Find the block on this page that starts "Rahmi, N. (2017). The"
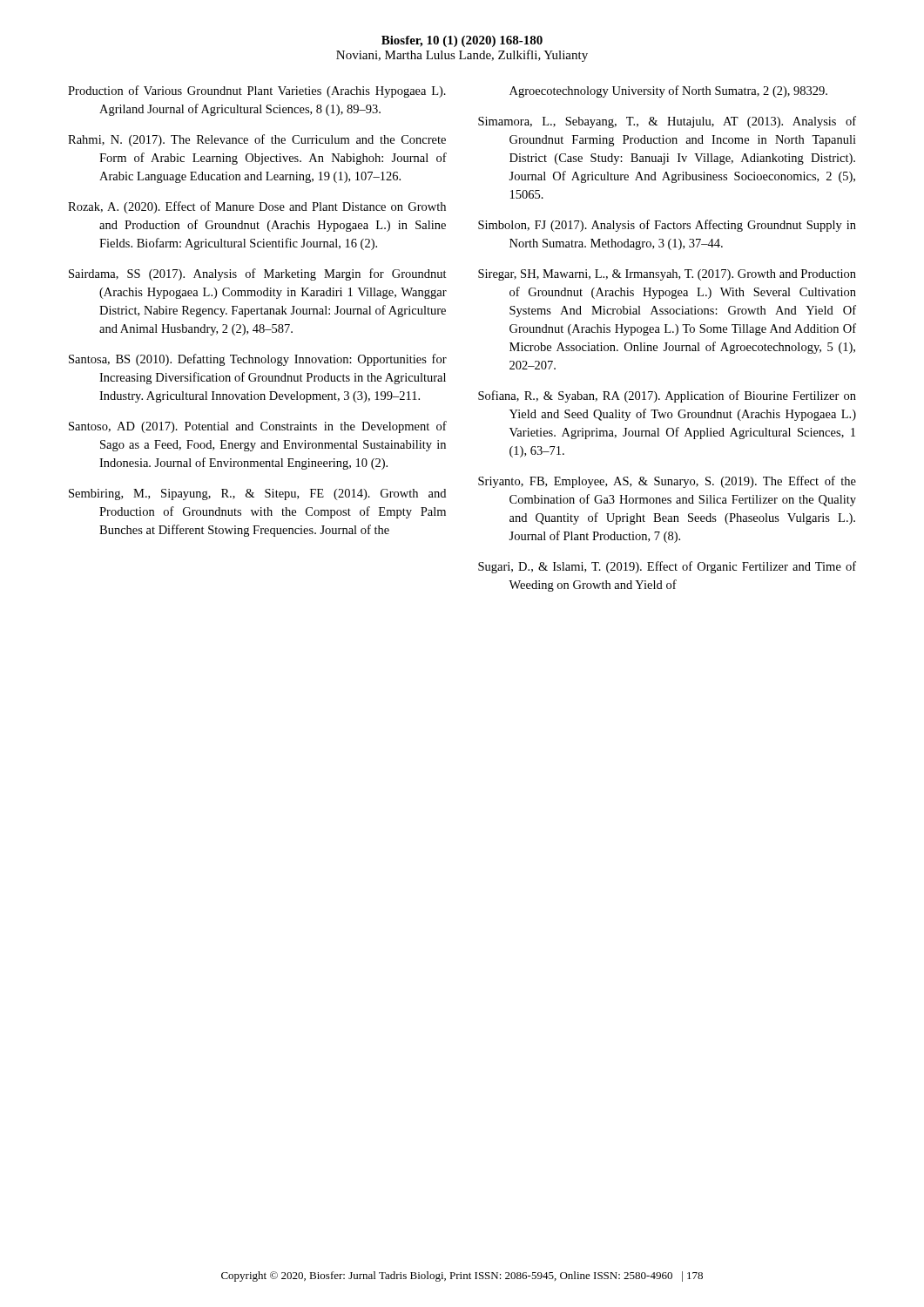Viewport: 924px width, 1307px height. [257, 158]
